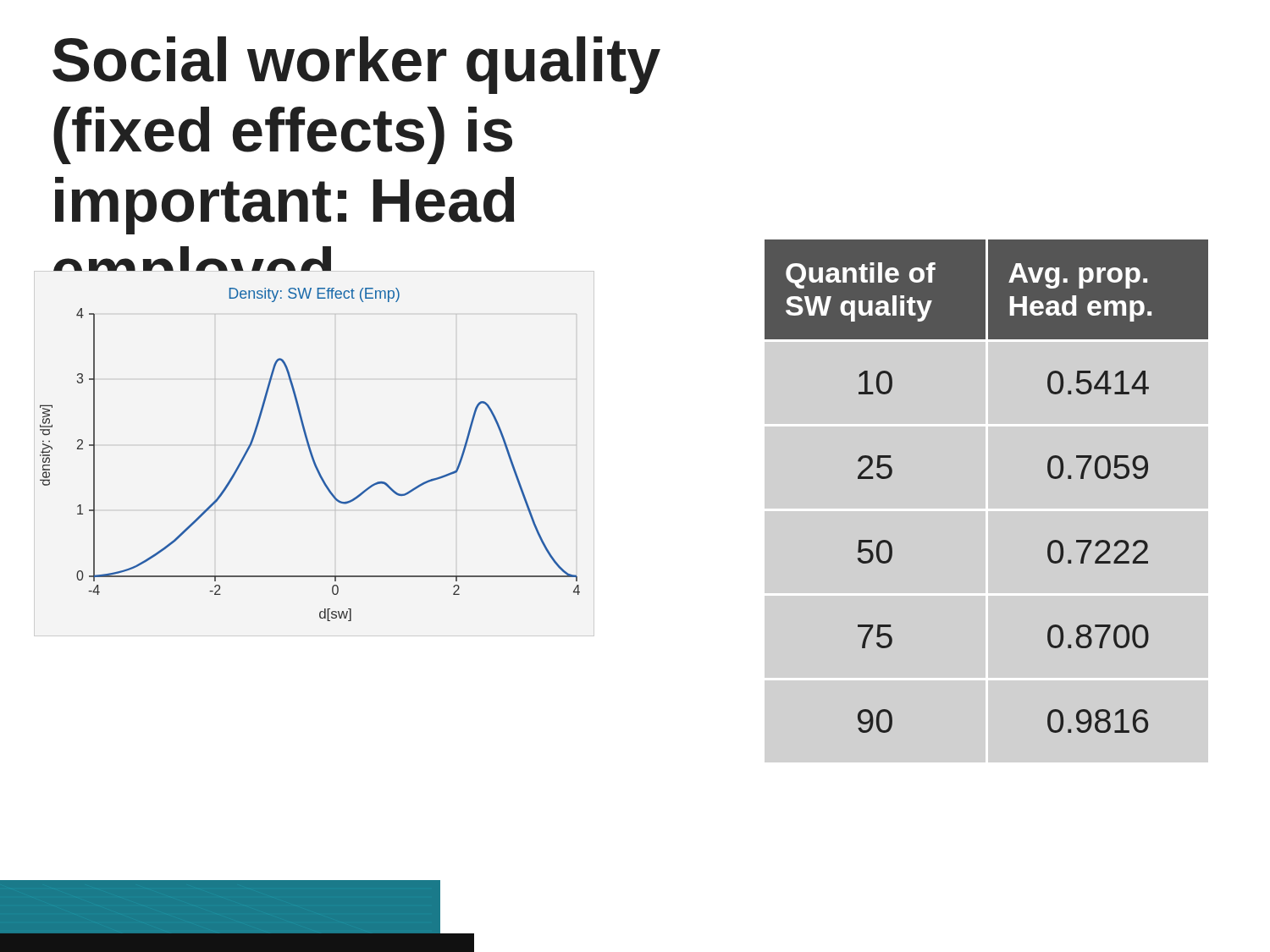Viewport: 1270px width, 952px height.
Task: Click on the table containing "Quantile of SW"
Action: point(986,501)
